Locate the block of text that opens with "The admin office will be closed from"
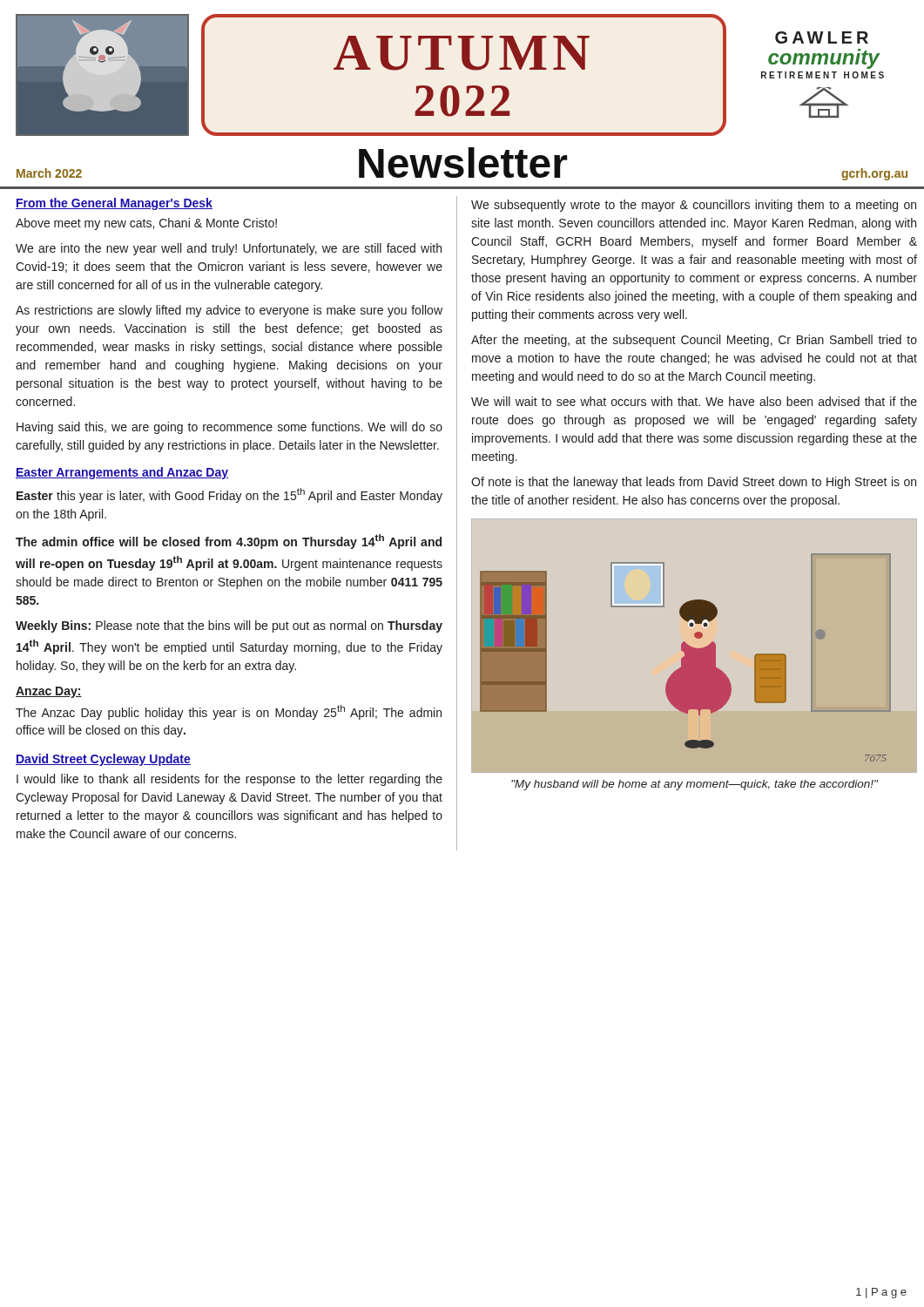The height and width of the screenshot is (1307, 924). [229, 570]
